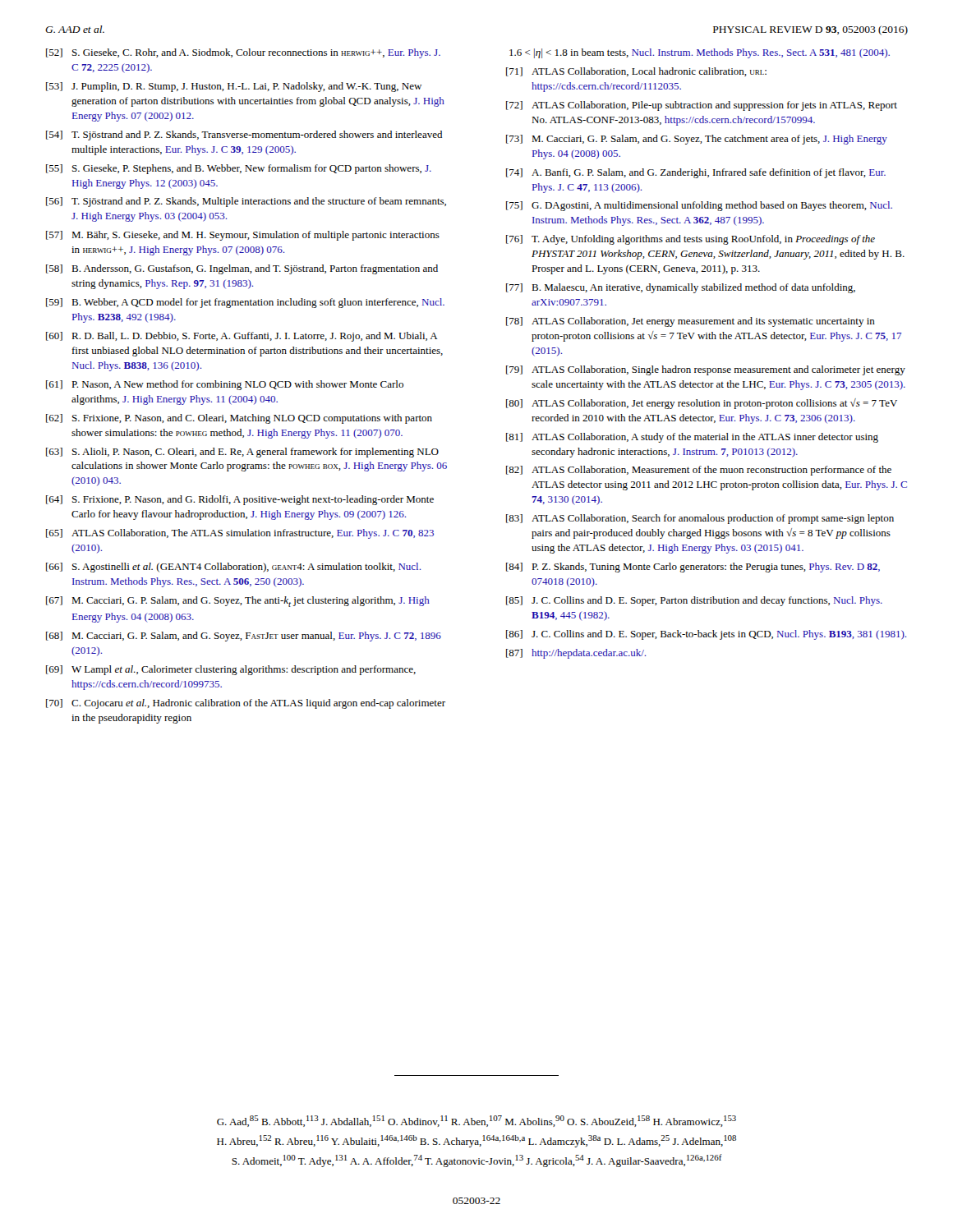Click on the list item containing "[86] J. C. Collins and"
The height and width of the screenshot is (1232, 953).
707,634
